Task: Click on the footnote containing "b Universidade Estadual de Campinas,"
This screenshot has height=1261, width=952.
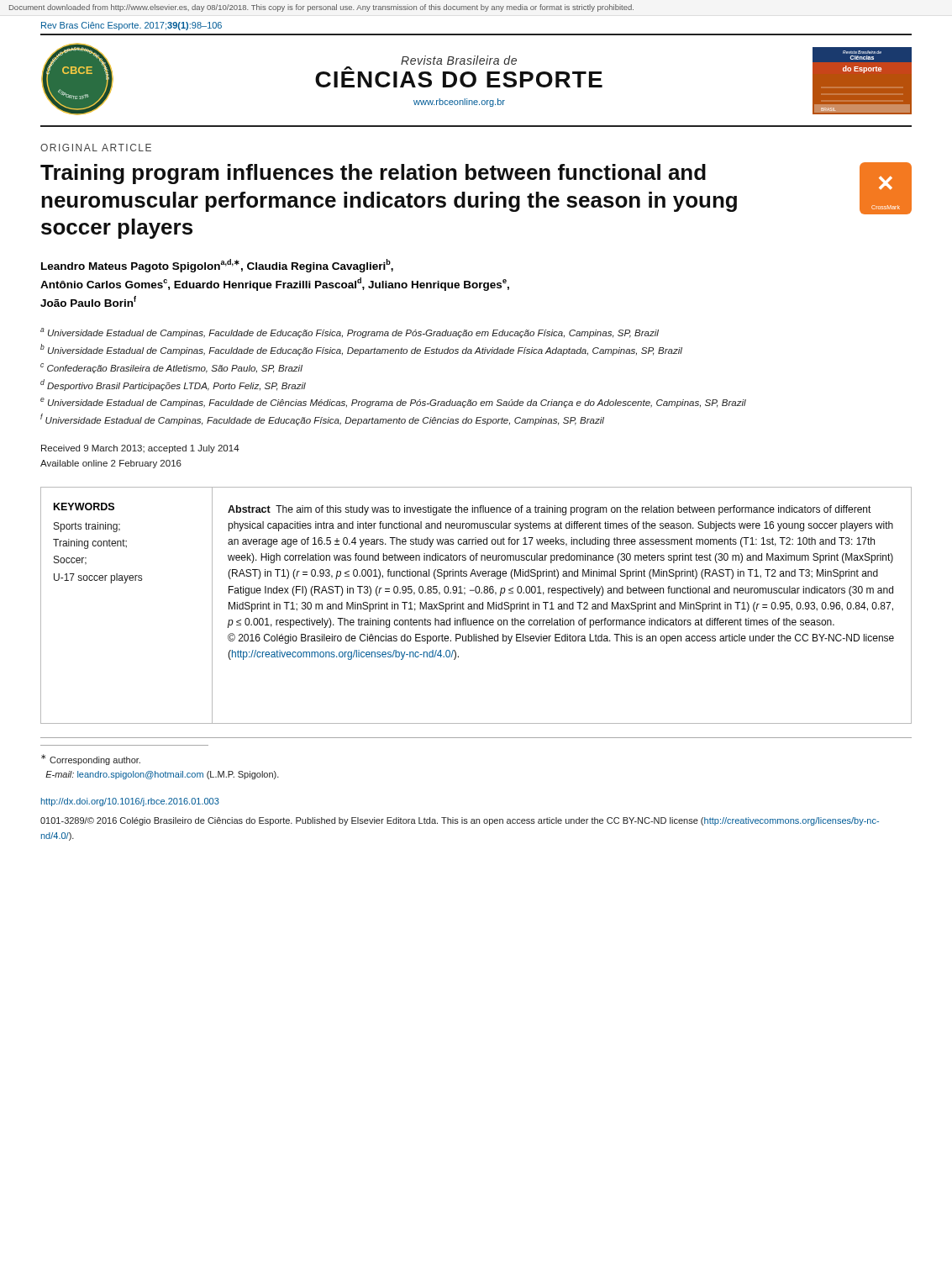Action: [x=361, y=349]
